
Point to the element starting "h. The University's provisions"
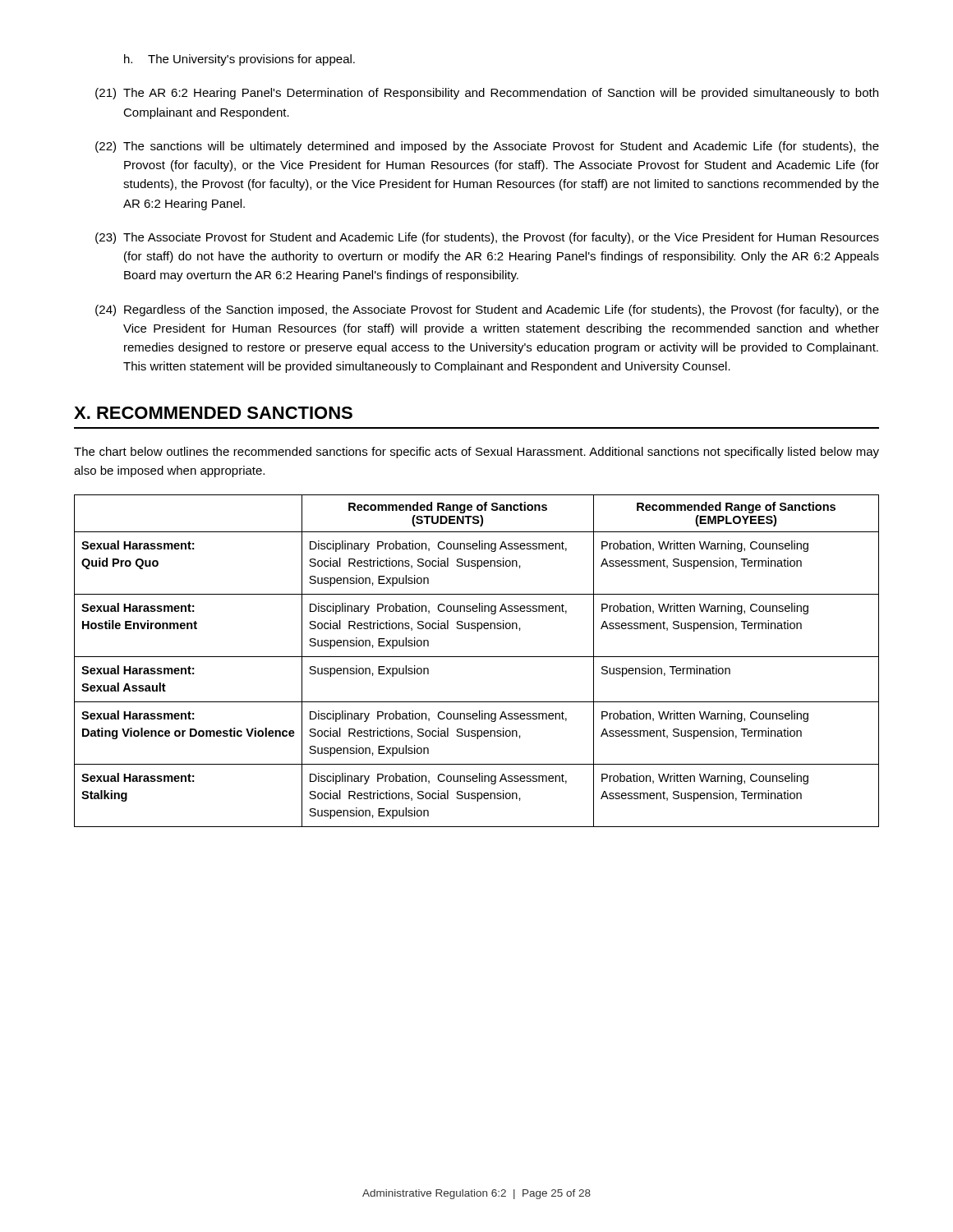click(x=239, y=59)
